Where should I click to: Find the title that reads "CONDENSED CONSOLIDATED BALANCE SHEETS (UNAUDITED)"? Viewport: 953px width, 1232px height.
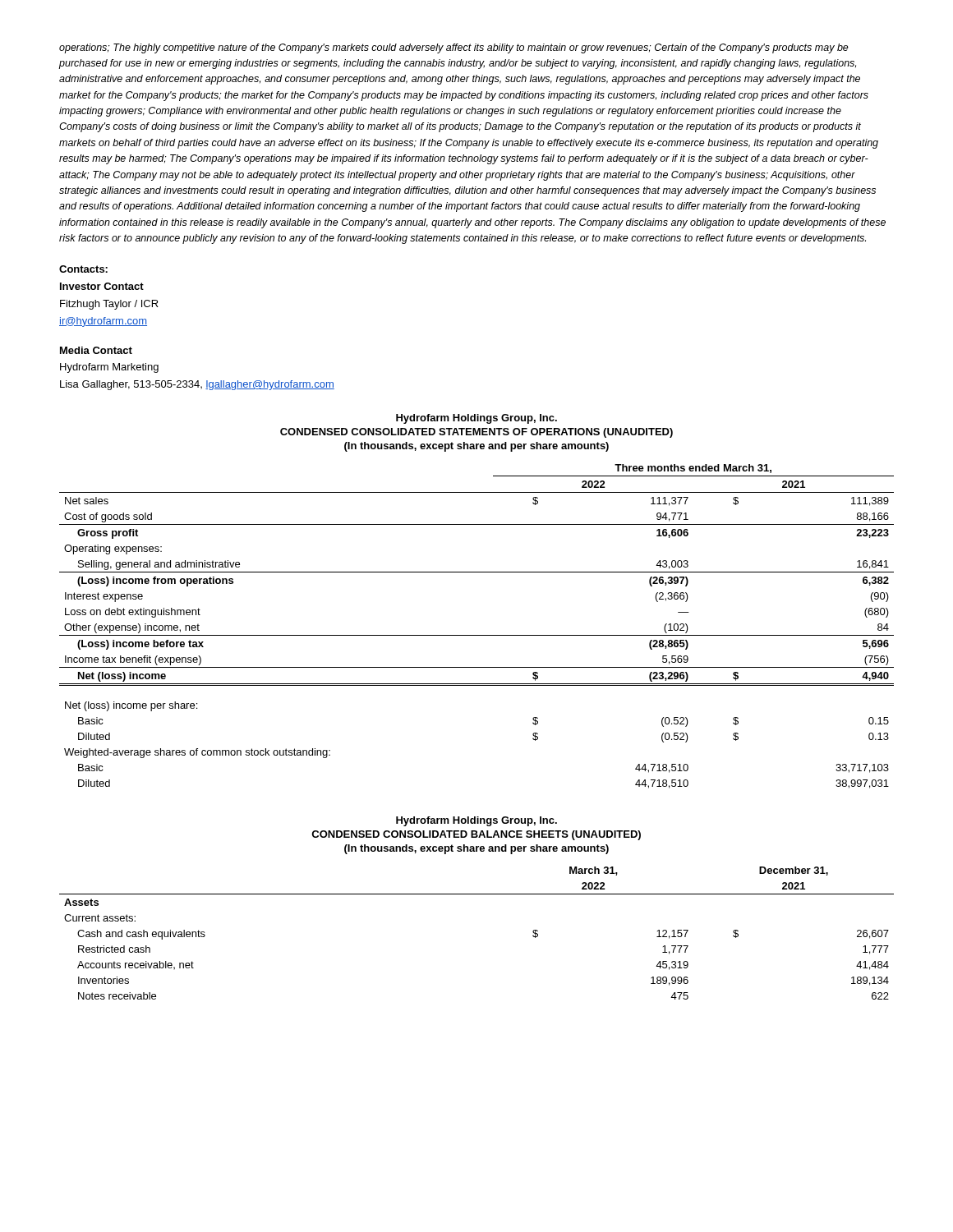point(476,834)
